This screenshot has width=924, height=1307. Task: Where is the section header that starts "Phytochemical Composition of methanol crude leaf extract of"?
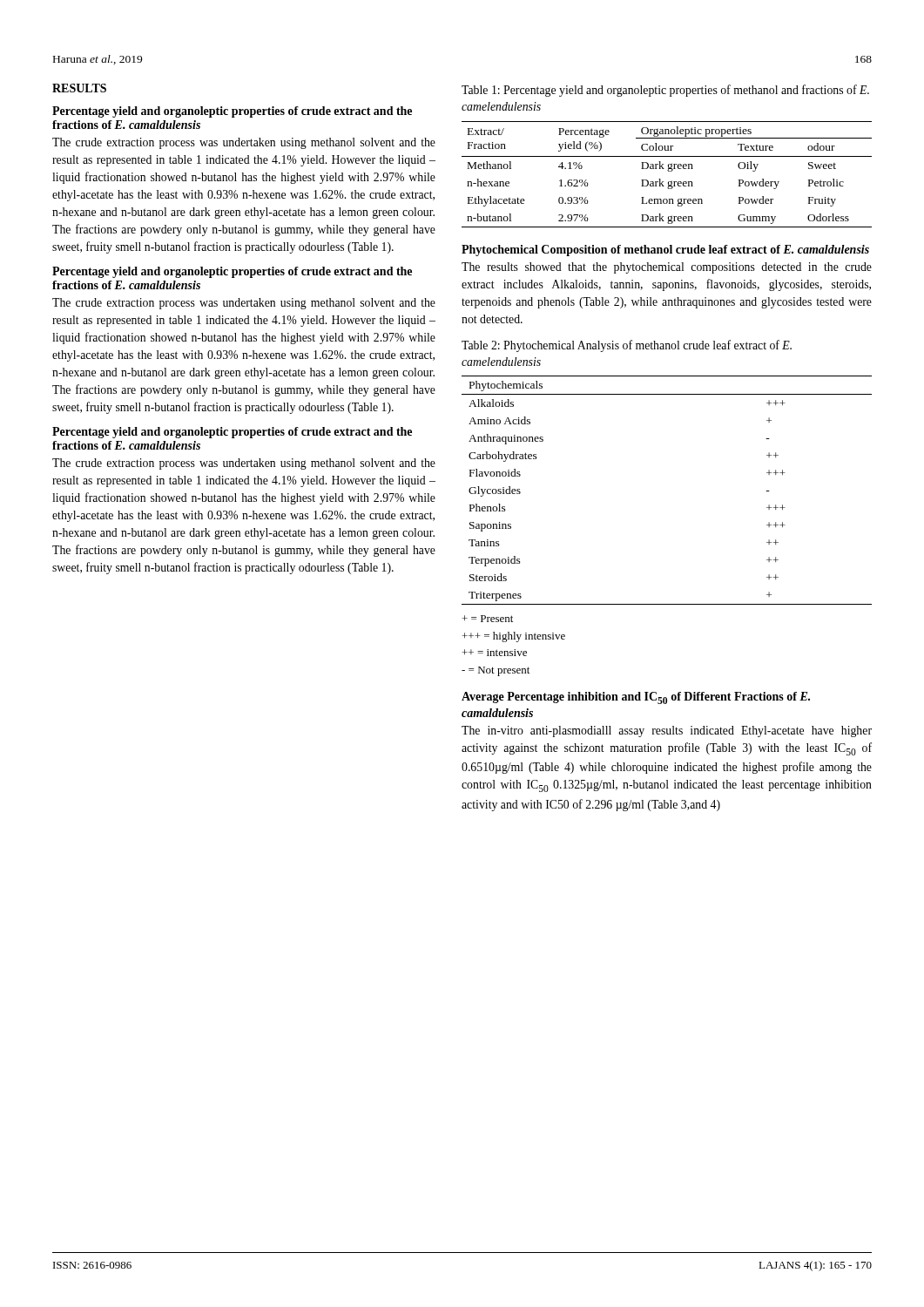(x=665, y=249)
